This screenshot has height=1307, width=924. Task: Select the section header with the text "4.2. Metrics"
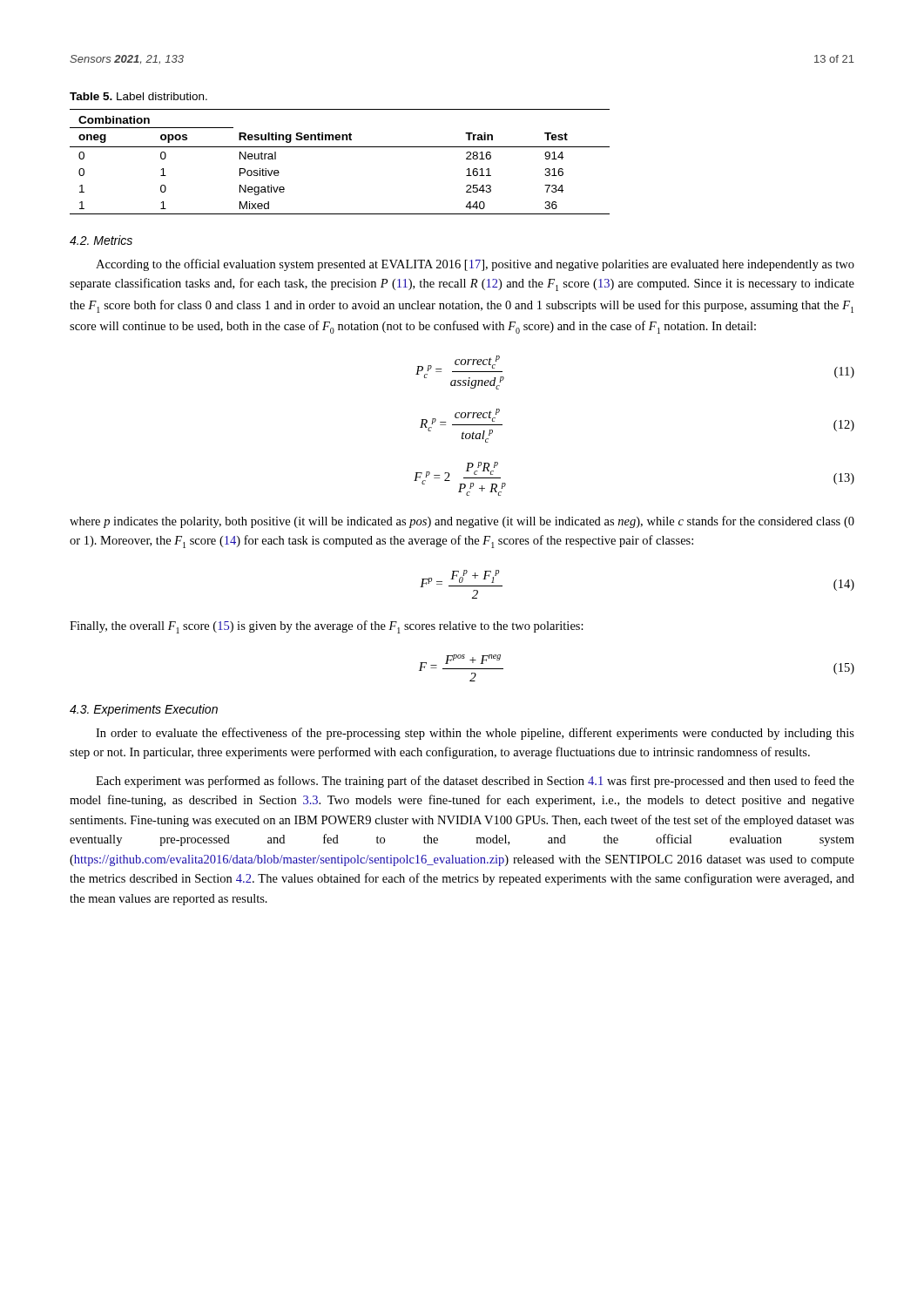(x=101, y=240)
